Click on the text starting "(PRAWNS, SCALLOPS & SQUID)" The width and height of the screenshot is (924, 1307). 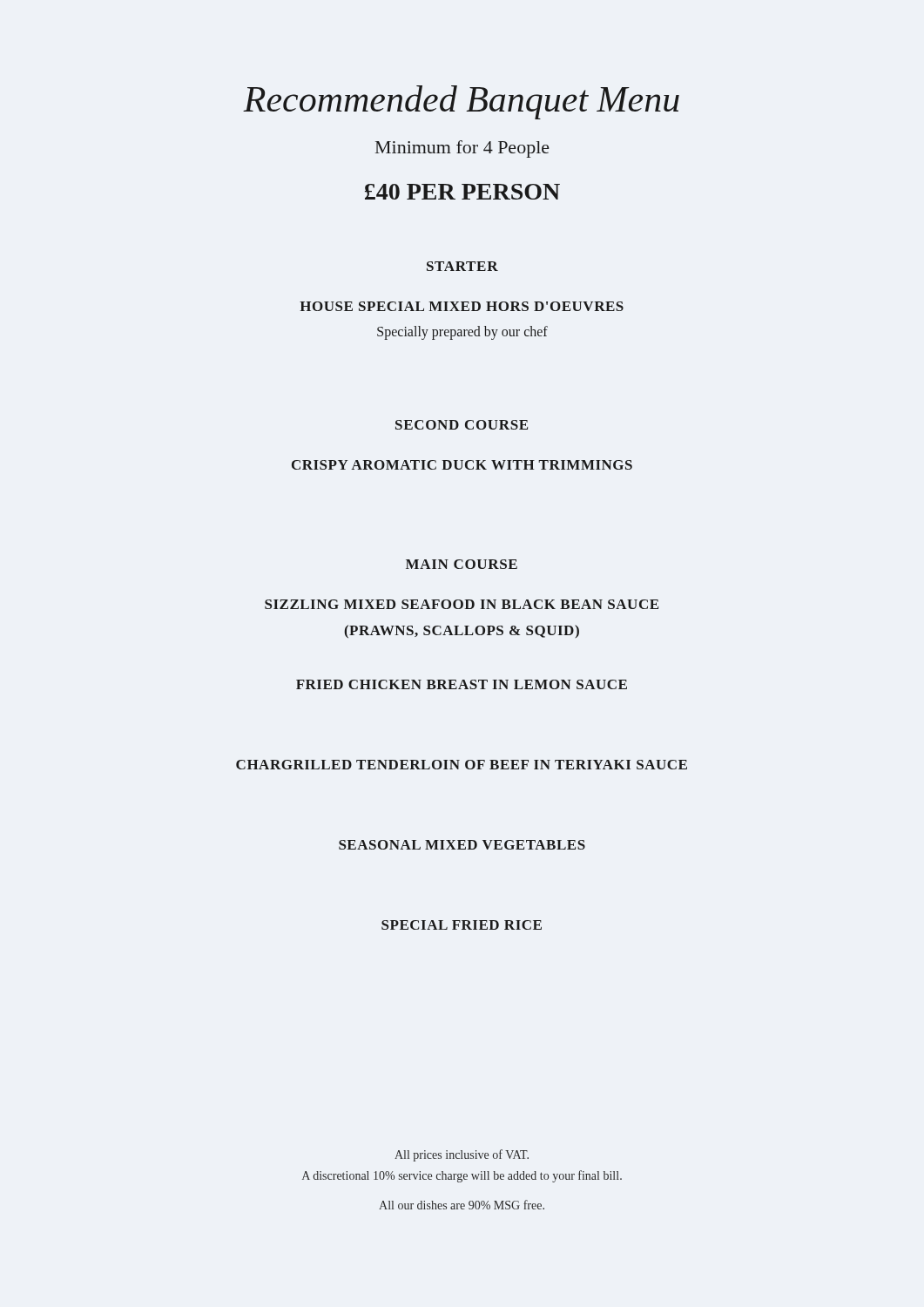(462, 631)
